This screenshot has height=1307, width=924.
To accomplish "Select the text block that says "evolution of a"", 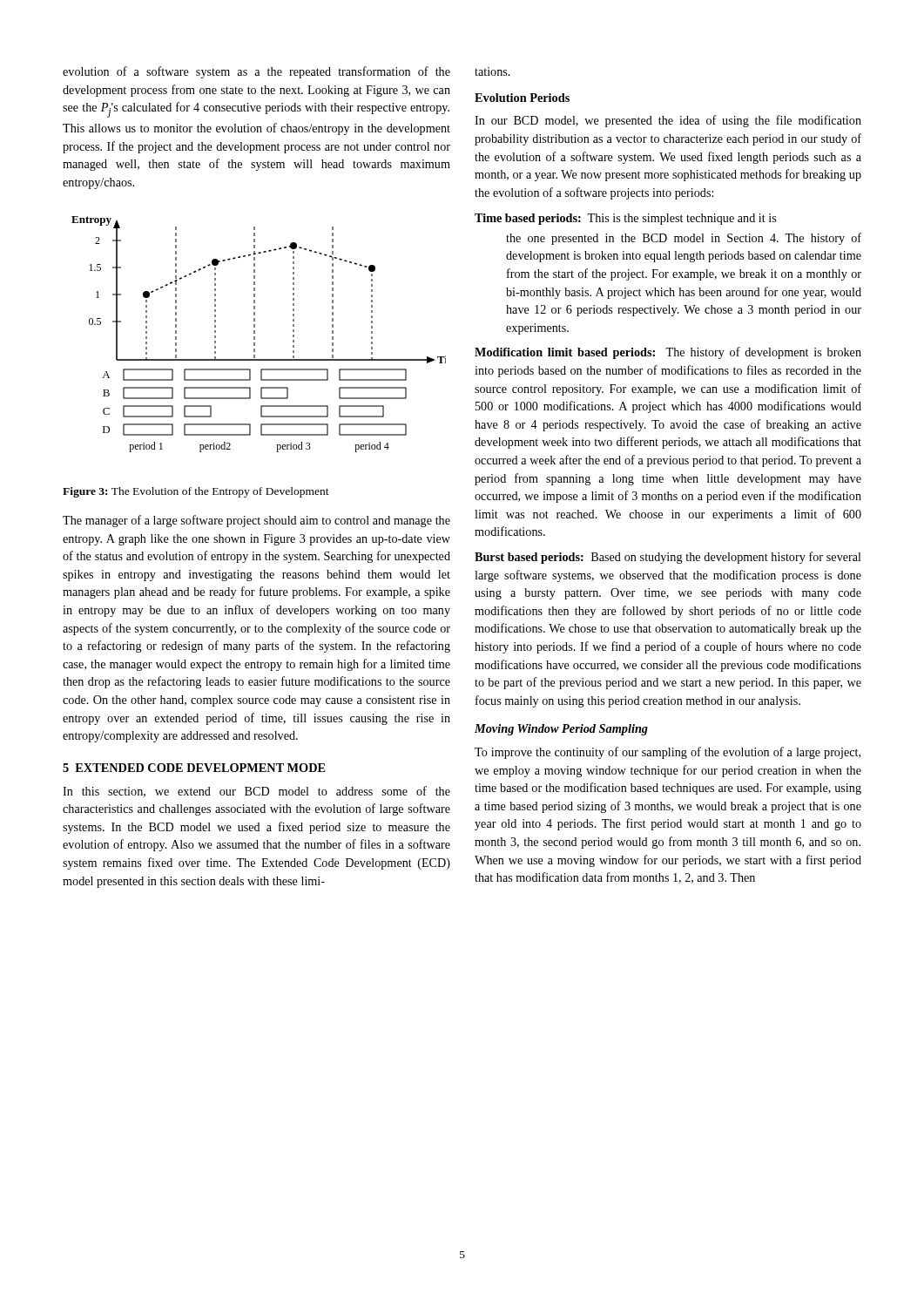I will coord(257,127).
